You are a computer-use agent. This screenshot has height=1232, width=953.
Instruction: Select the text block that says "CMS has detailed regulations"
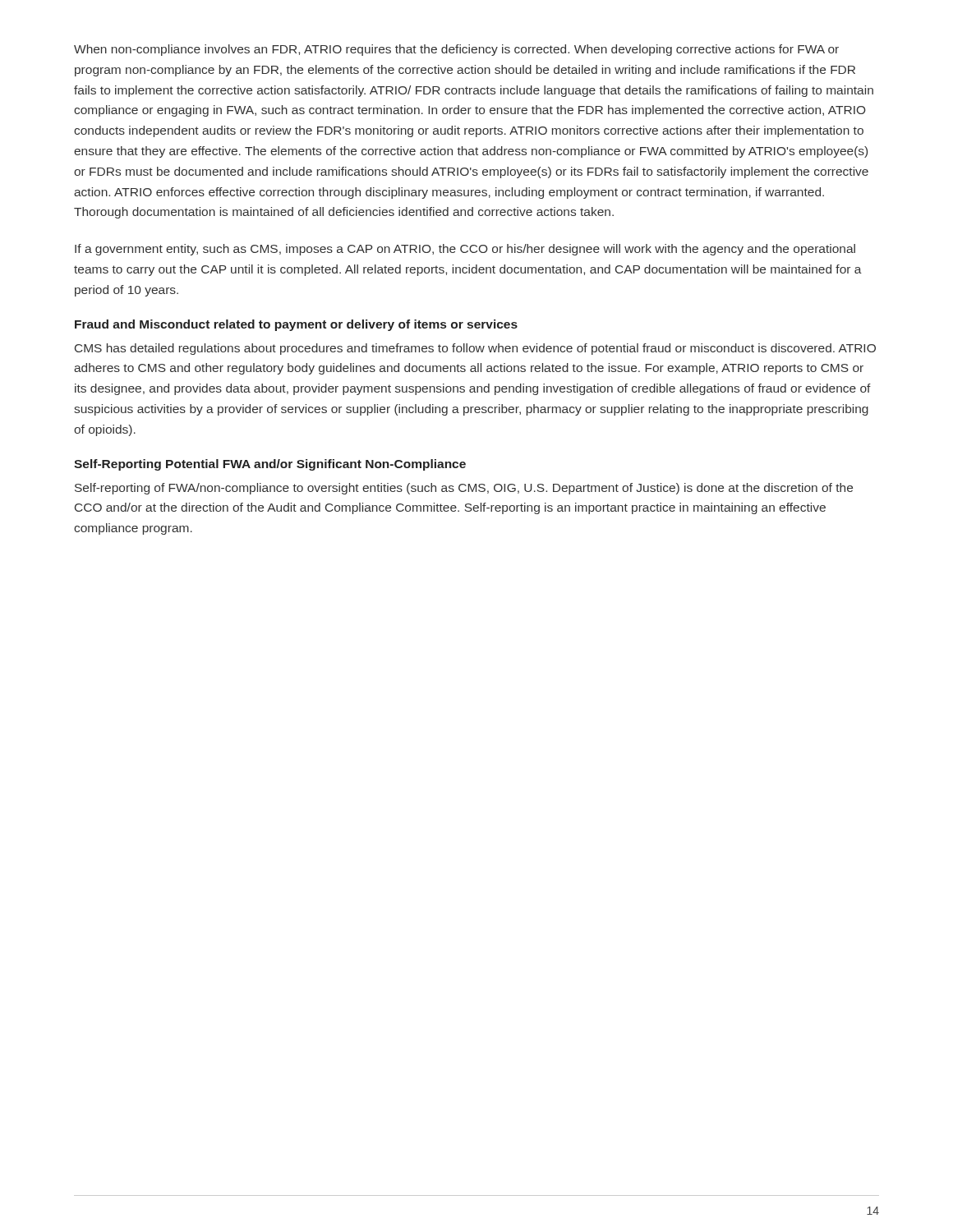click(x=475, y=388)
